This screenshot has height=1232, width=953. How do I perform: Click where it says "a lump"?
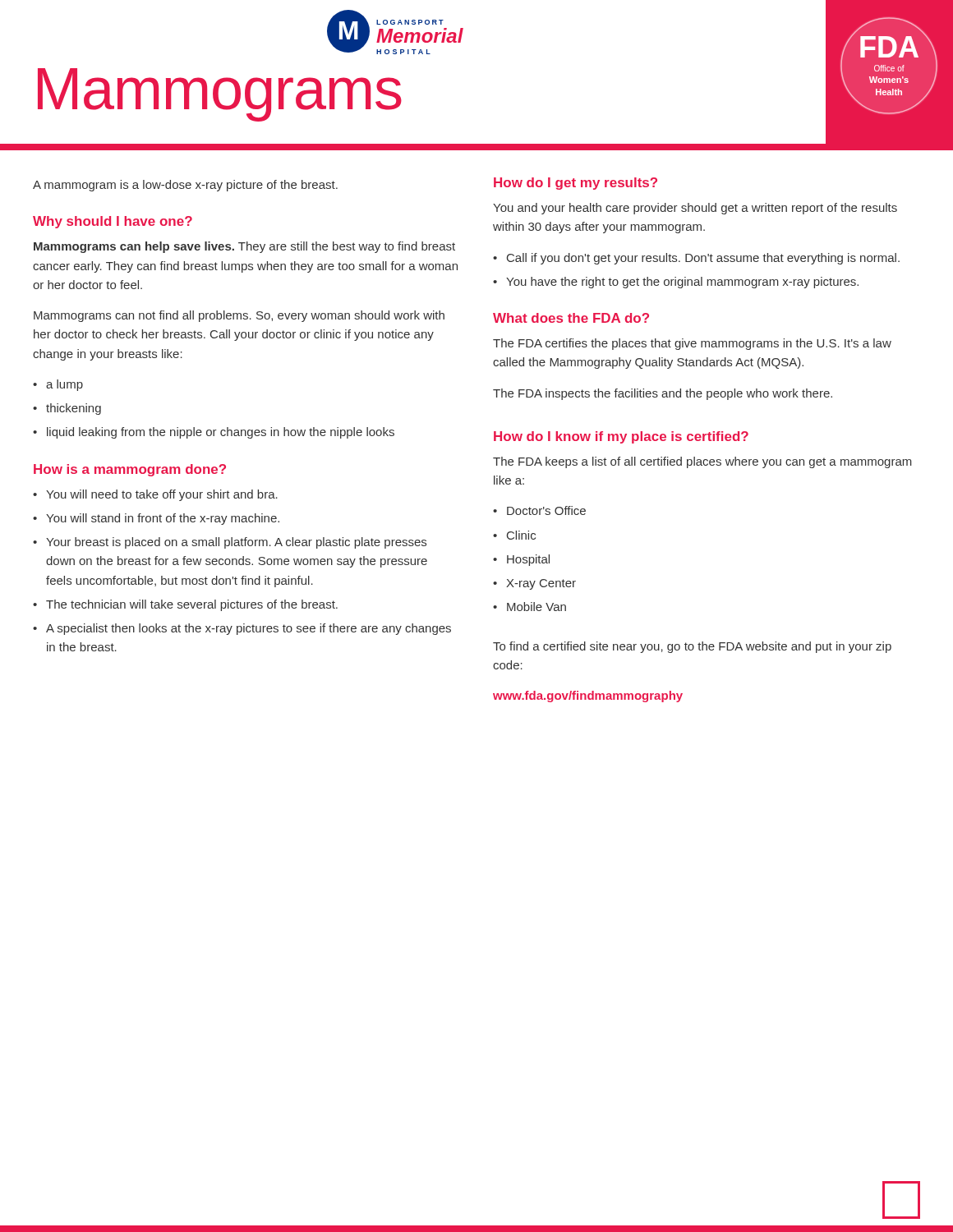[x=65, y=384]
